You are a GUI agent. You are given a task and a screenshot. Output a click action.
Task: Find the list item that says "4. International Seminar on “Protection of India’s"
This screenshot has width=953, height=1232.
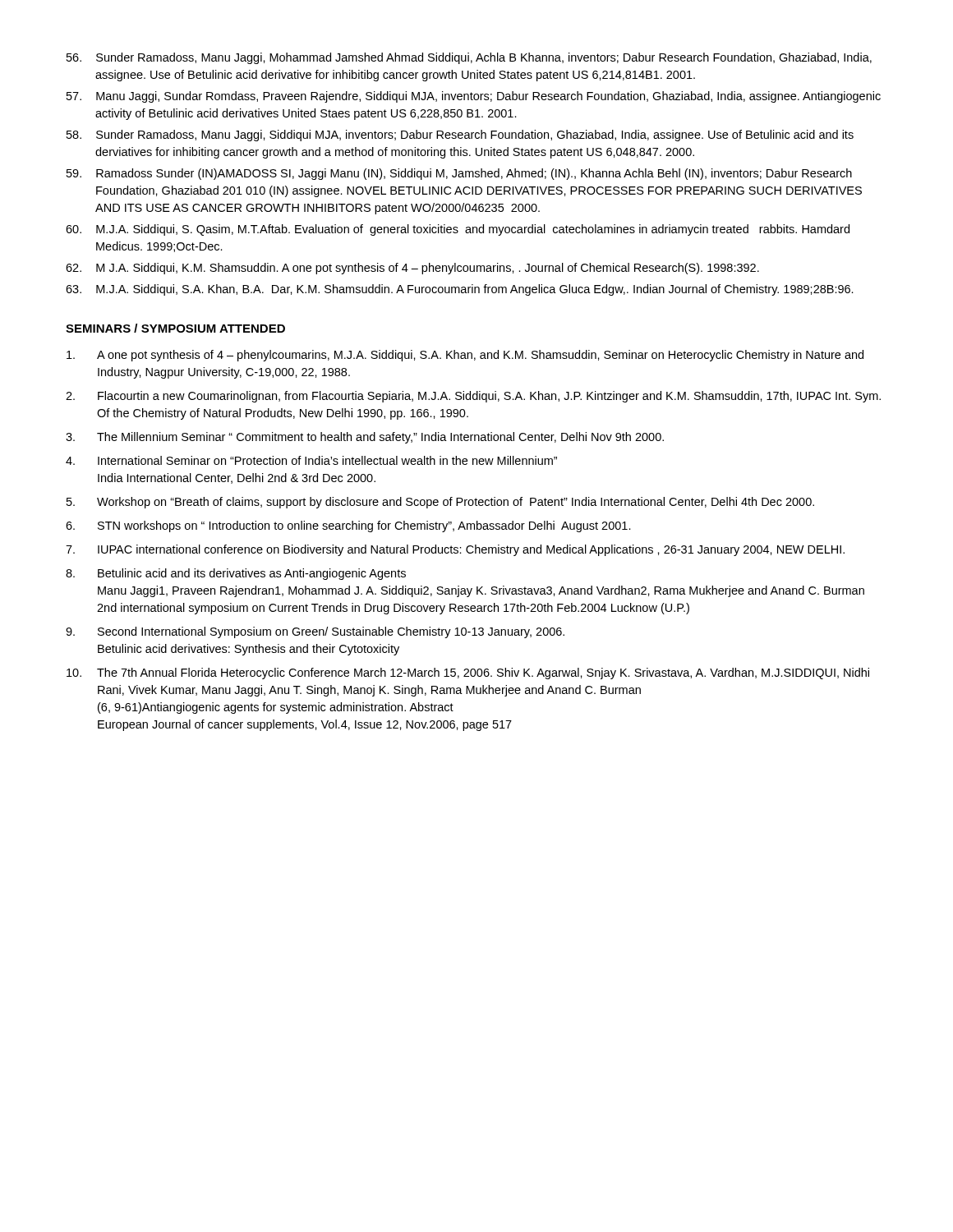coord(476,470)
